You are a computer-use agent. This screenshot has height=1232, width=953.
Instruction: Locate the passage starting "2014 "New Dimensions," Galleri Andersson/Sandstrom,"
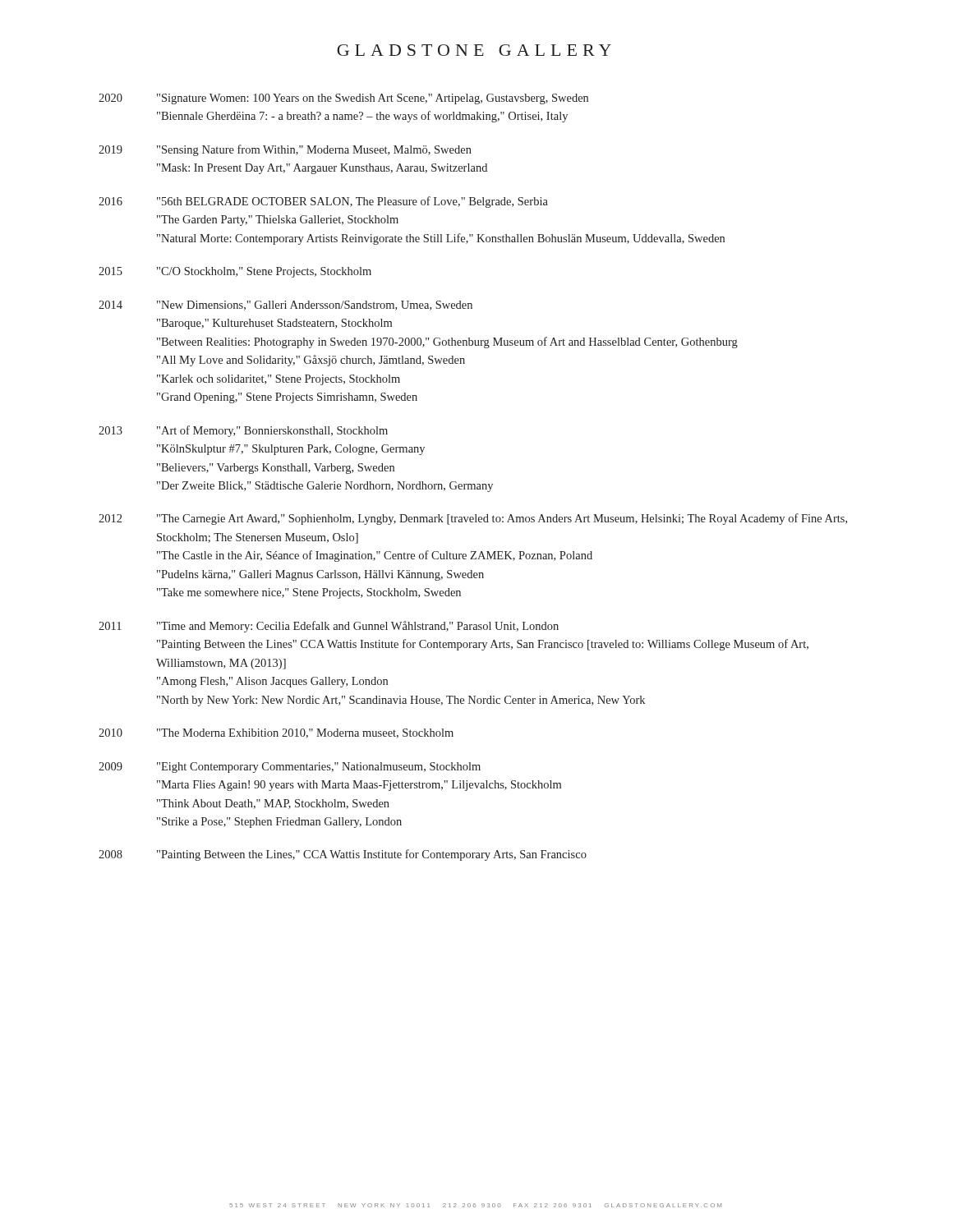485,351
